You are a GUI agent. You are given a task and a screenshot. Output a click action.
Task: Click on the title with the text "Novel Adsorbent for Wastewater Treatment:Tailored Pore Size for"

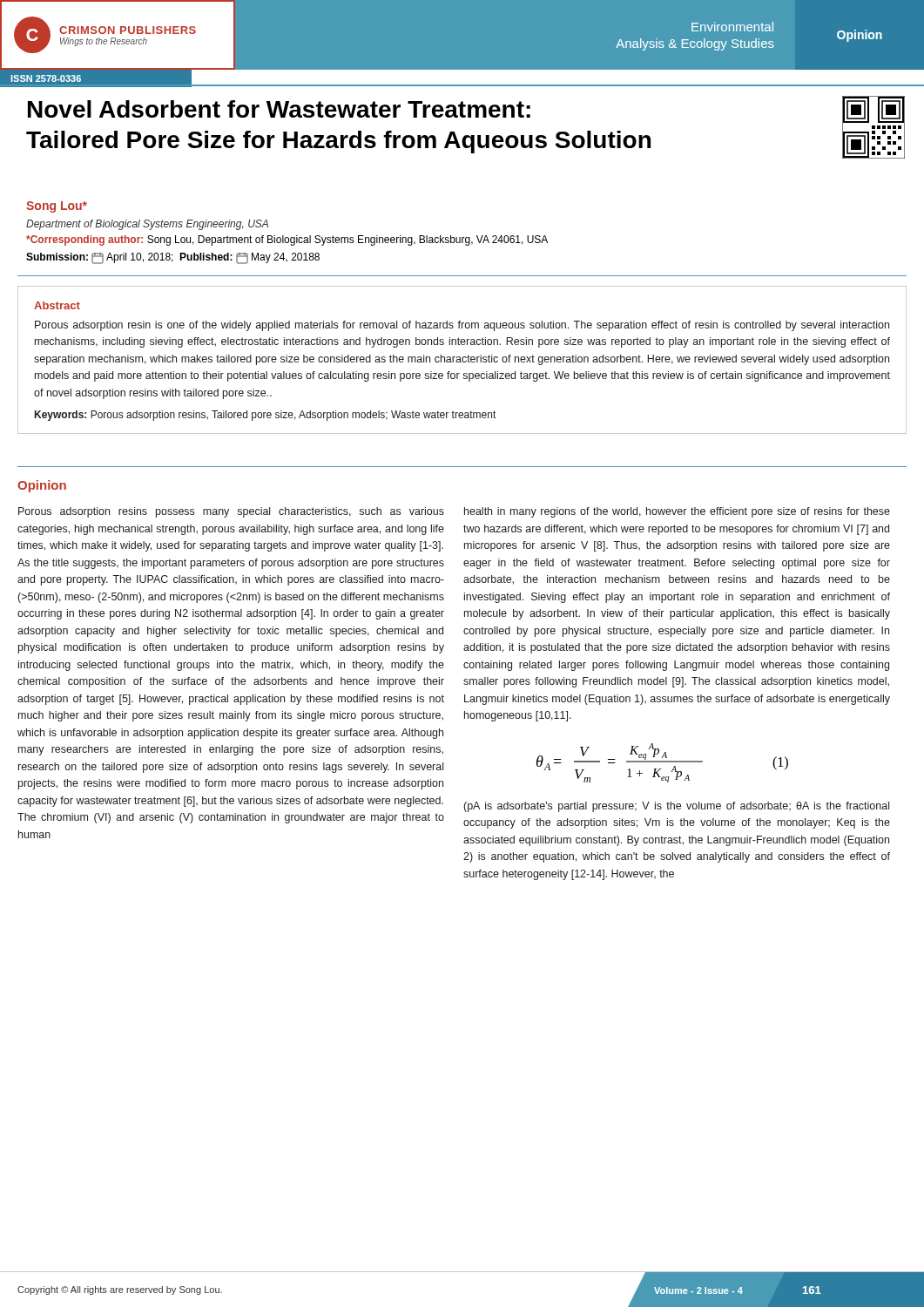point(339,125)
